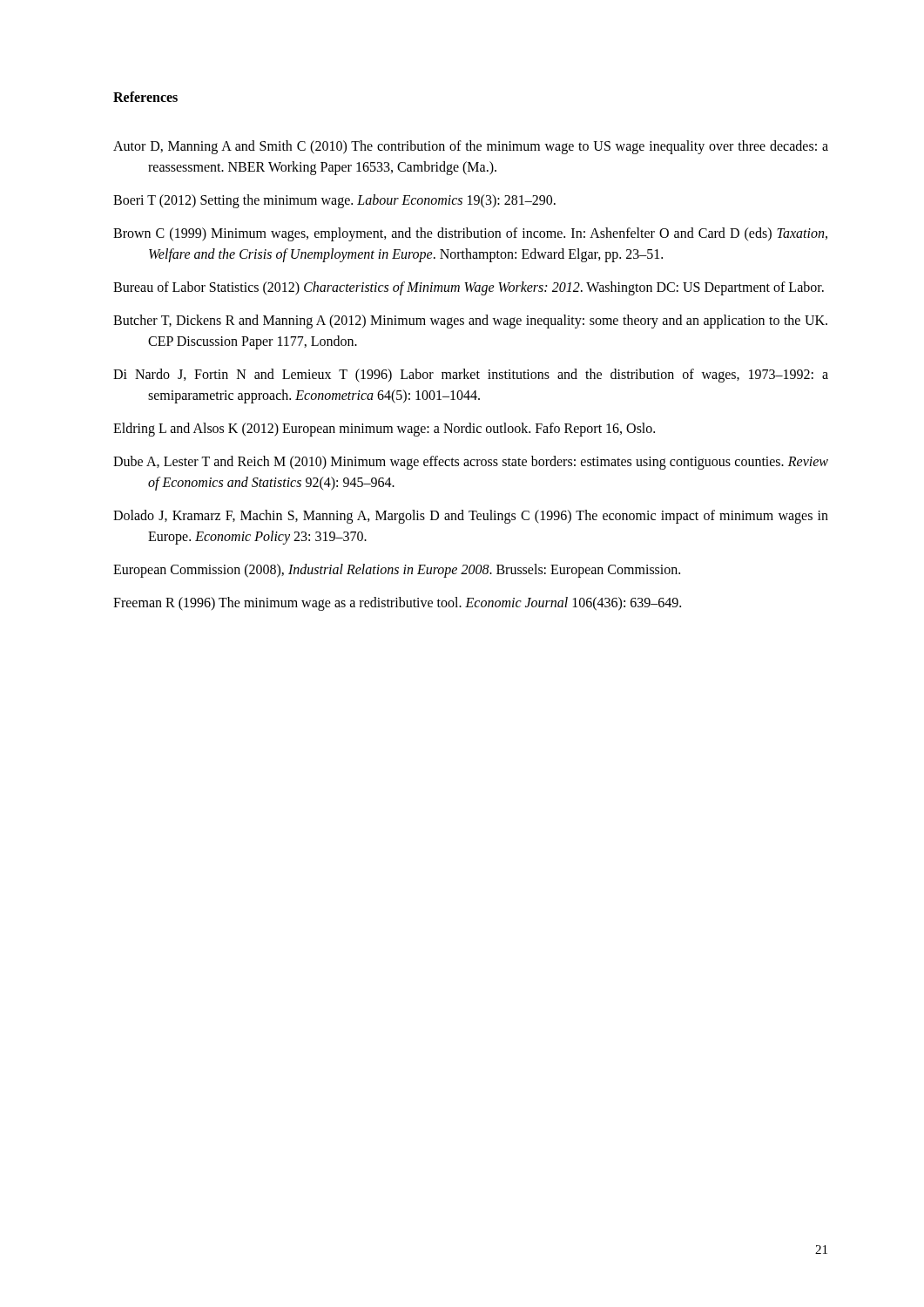Click the passage that begins "Dube A, Lester T and Reich"

point(471,472)
